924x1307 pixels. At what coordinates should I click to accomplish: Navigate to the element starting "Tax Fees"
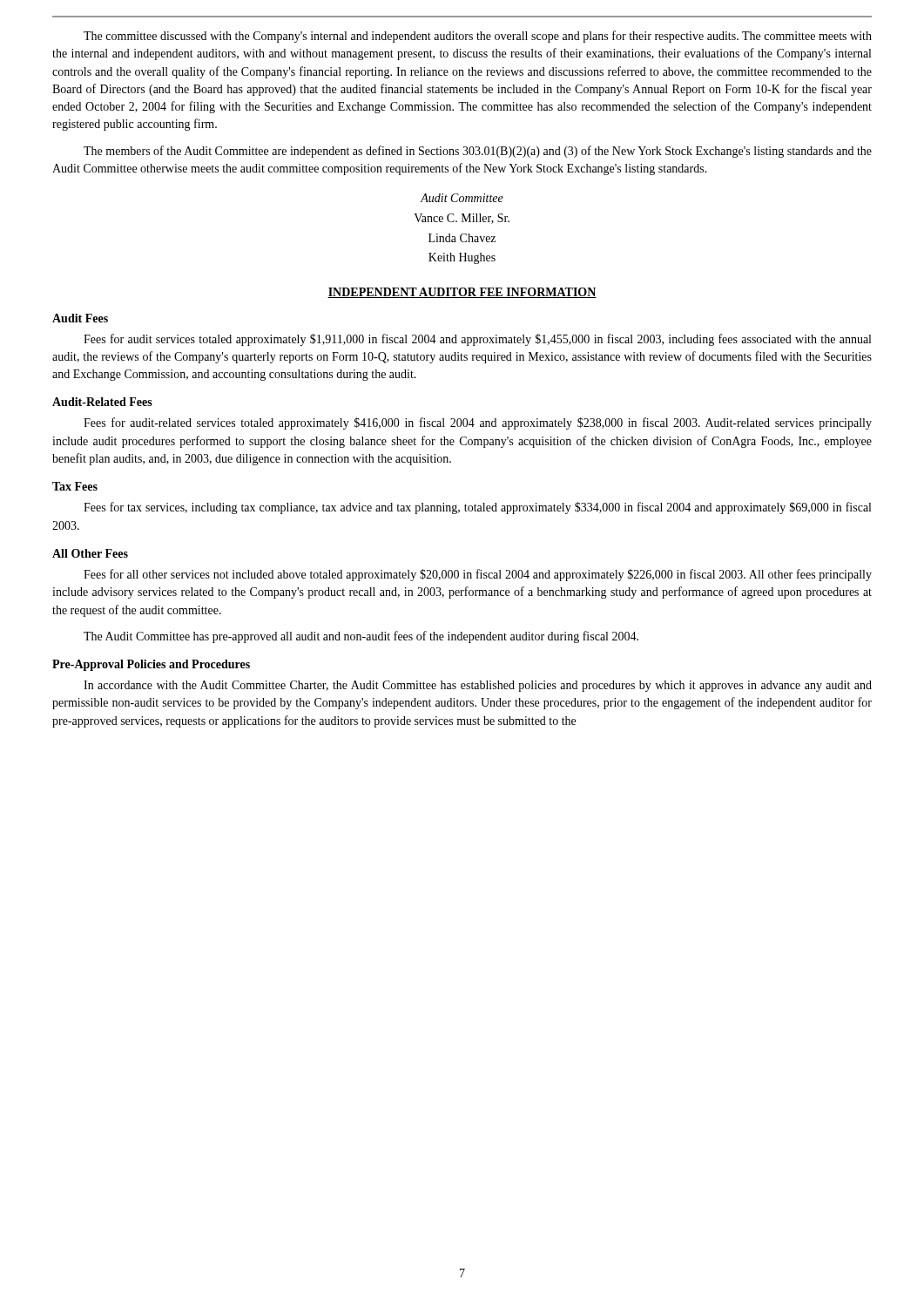[x=75, y=487]
